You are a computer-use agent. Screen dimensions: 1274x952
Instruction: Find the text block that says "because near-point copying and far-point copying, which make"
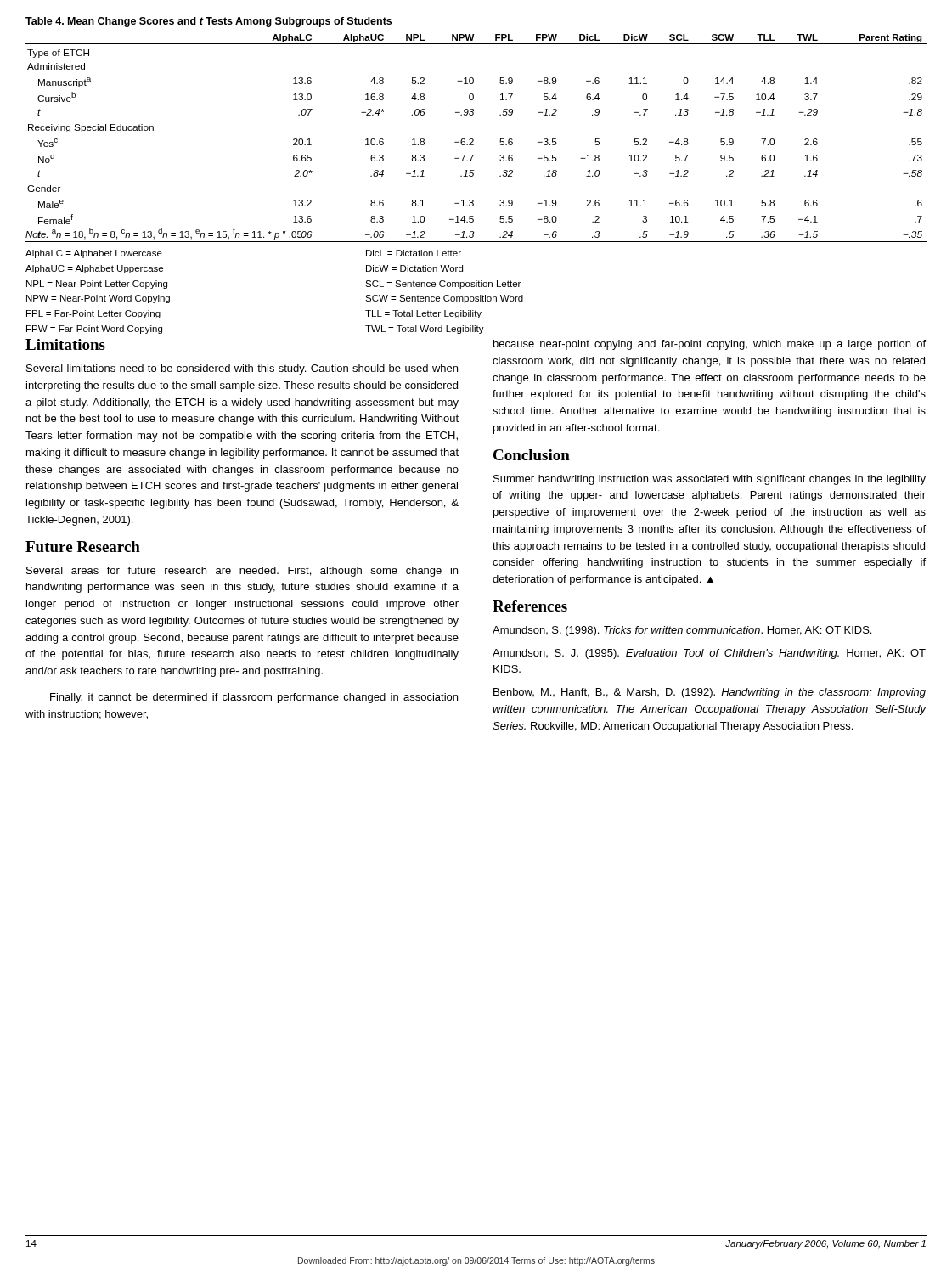709,386
